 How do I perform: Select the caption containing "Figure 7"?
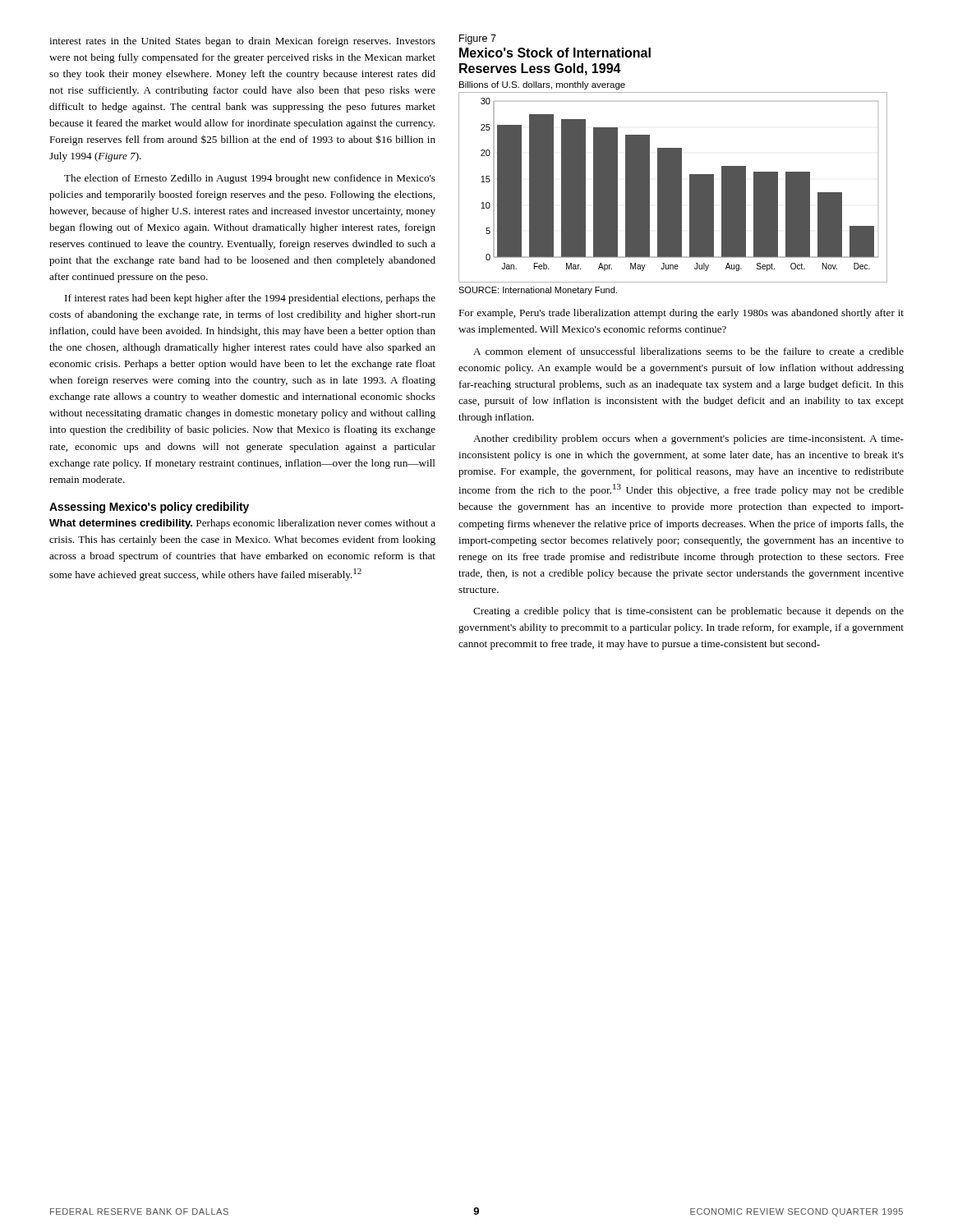coord(477,39)
